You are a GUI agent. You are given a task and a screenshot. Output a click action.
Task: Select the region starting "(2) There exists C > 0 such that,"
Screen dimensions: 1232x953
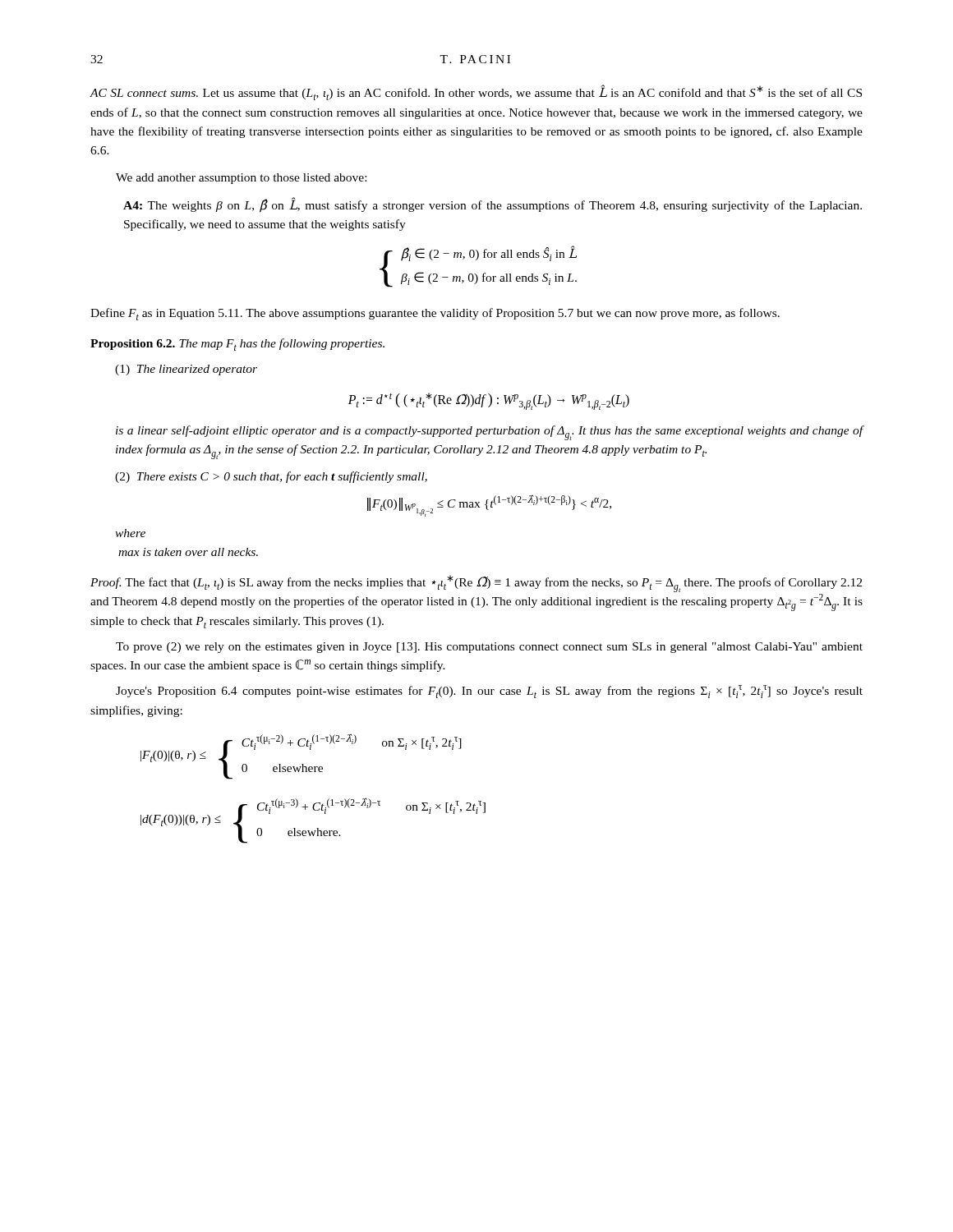pos(489,513)
